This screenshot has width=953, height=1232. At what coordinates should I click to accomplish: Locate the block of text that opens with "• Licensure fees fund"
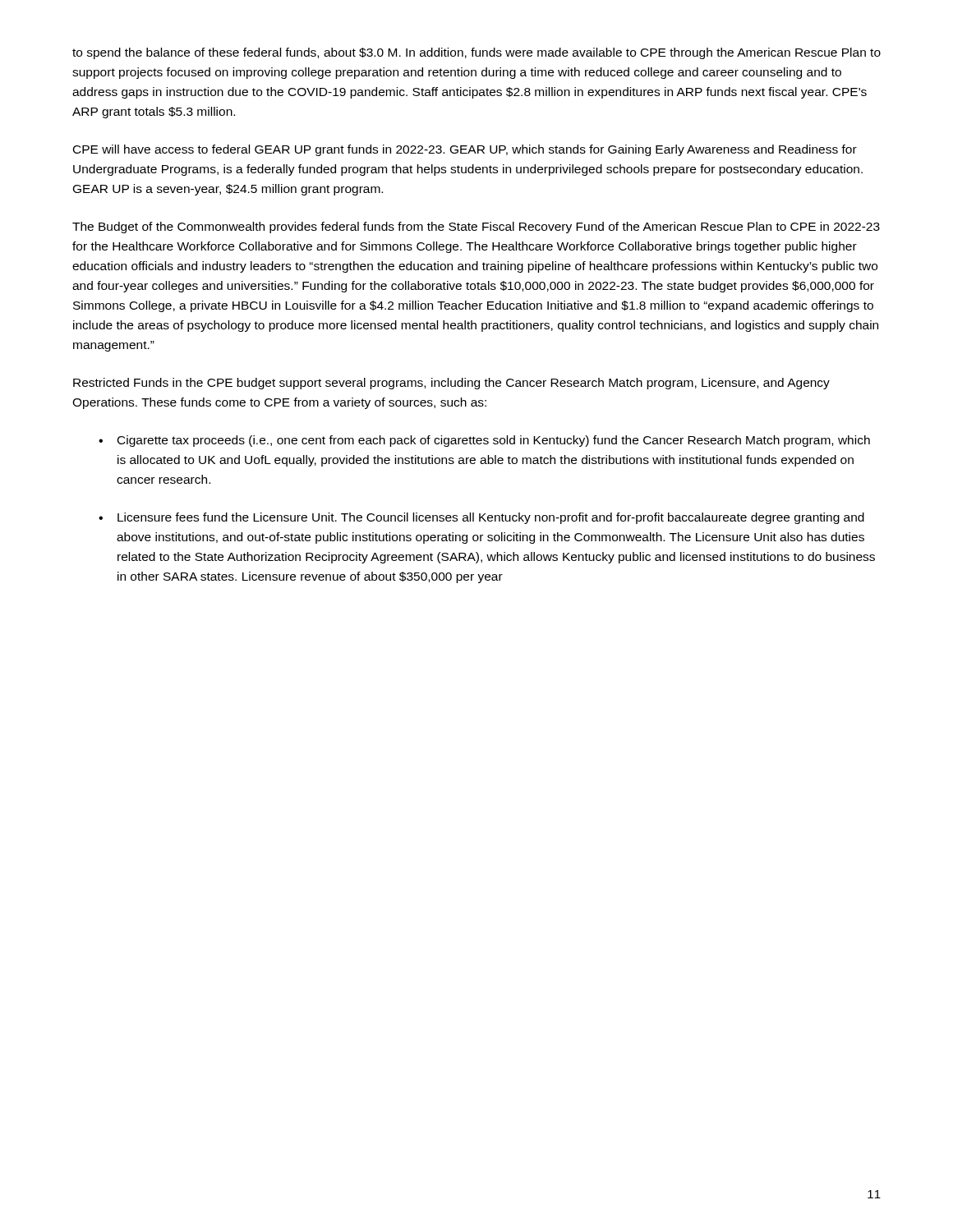(490, 547)
